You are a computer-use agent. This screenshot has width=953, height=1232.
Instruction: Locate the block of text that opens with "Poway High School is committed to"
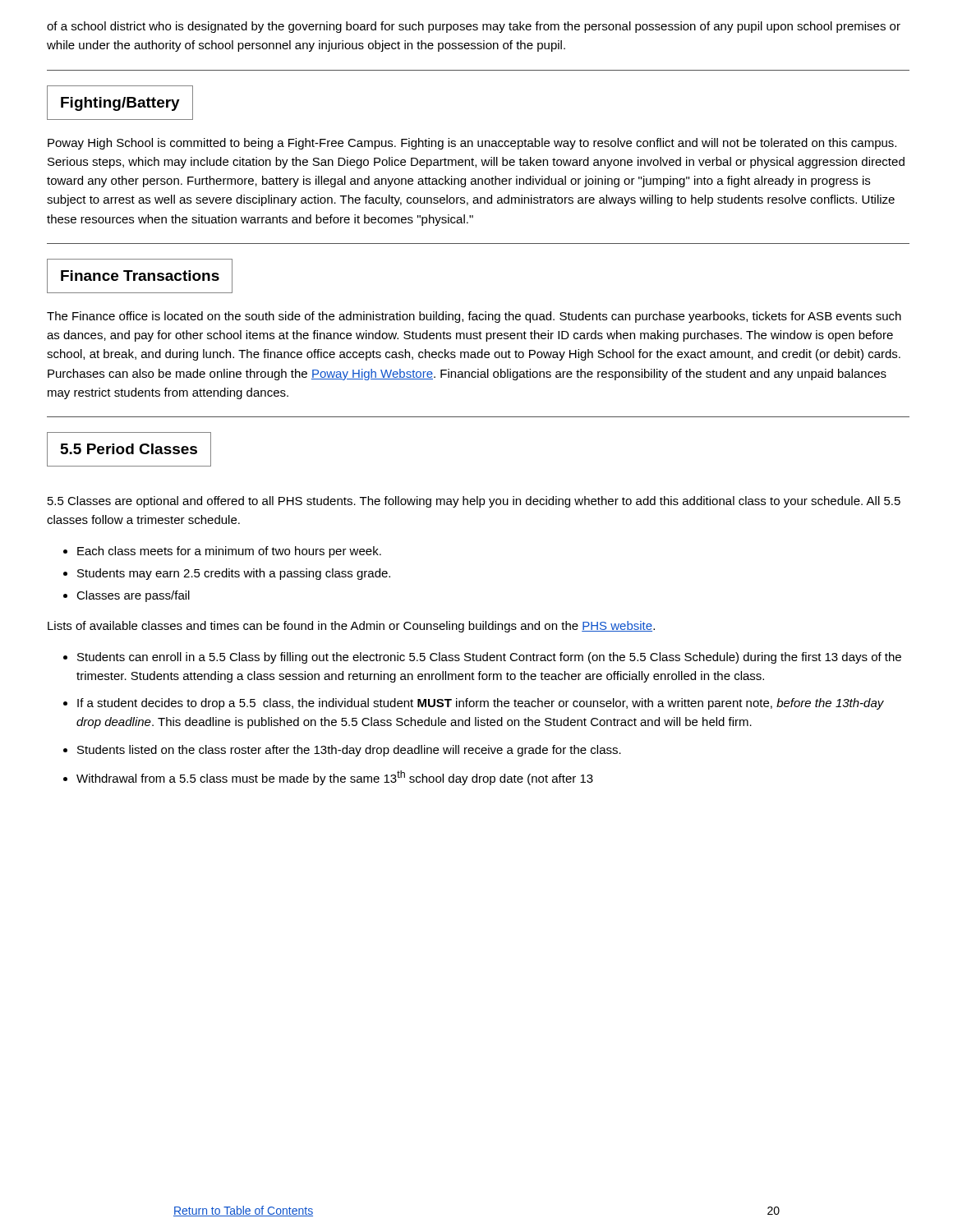tap(476, 180)
